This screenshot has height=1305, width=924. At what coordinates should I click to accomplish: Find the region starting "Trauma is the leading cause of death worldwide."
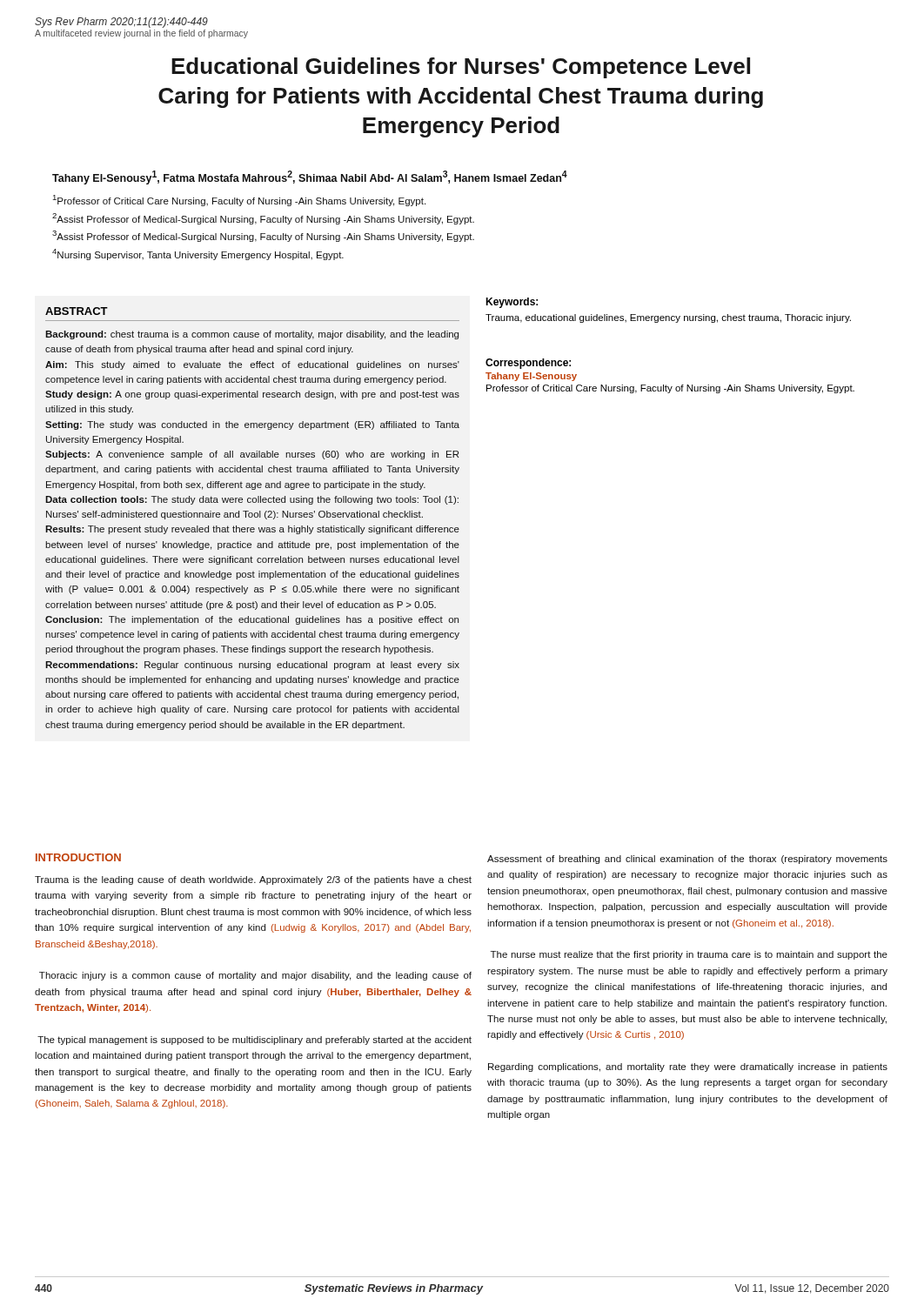253,992
